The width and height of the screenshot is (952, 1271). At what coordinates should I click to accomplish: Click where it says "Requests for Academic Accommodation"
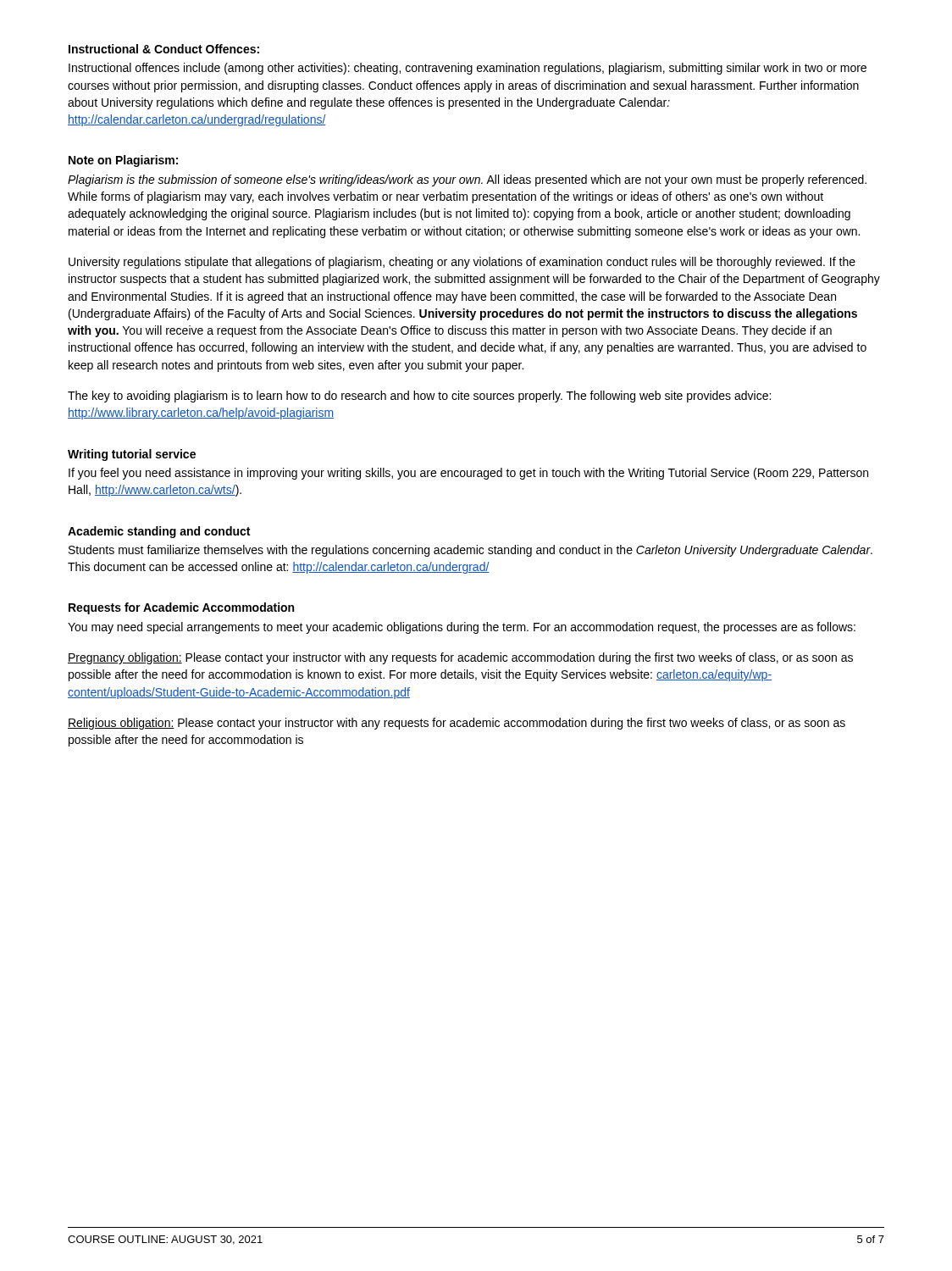(x=181, y=608)
